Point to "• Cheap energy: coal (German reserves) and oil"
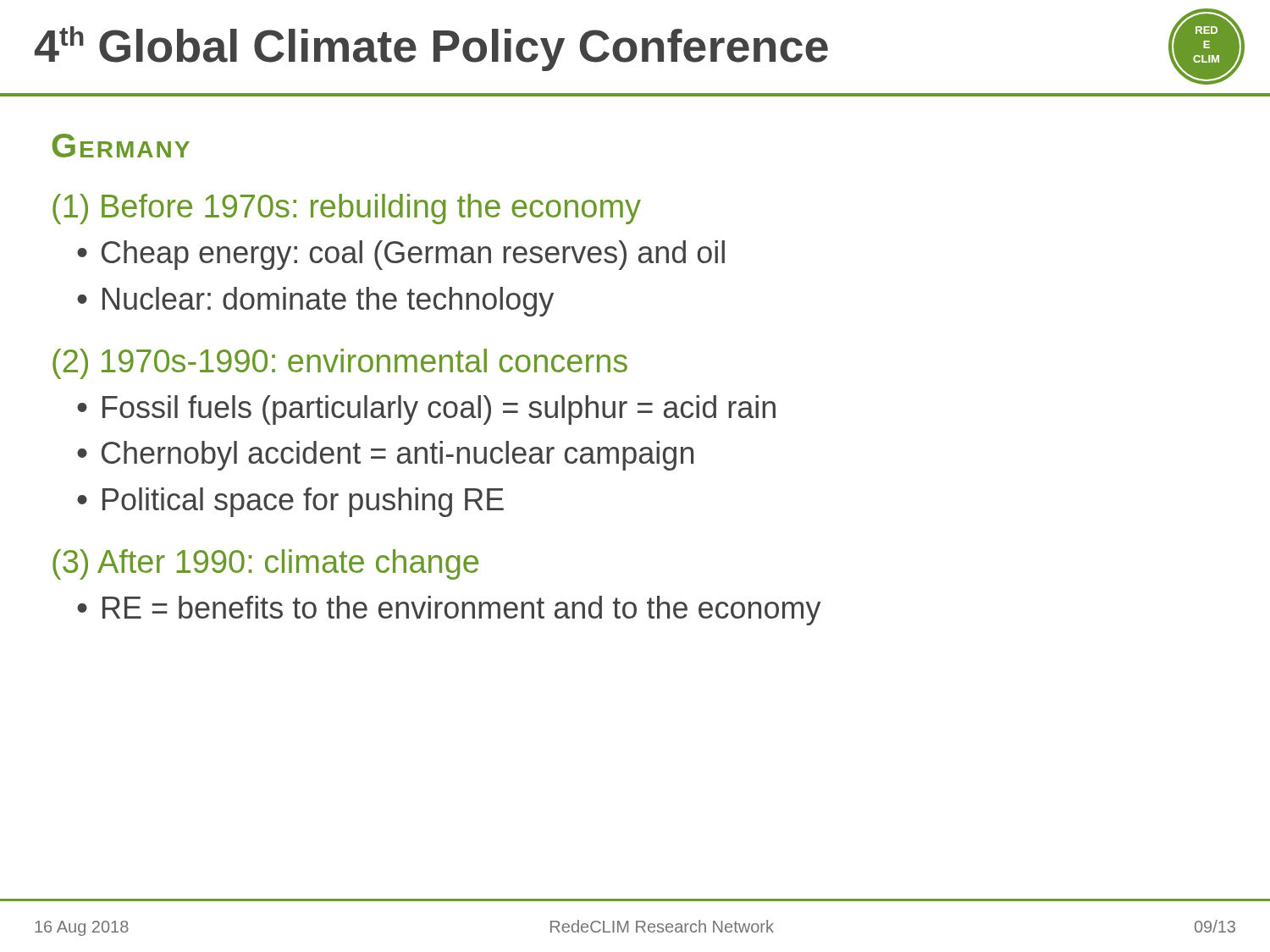Image resolution: width=1270 pixels, height=952 pixels. click(x=401, y=253)
